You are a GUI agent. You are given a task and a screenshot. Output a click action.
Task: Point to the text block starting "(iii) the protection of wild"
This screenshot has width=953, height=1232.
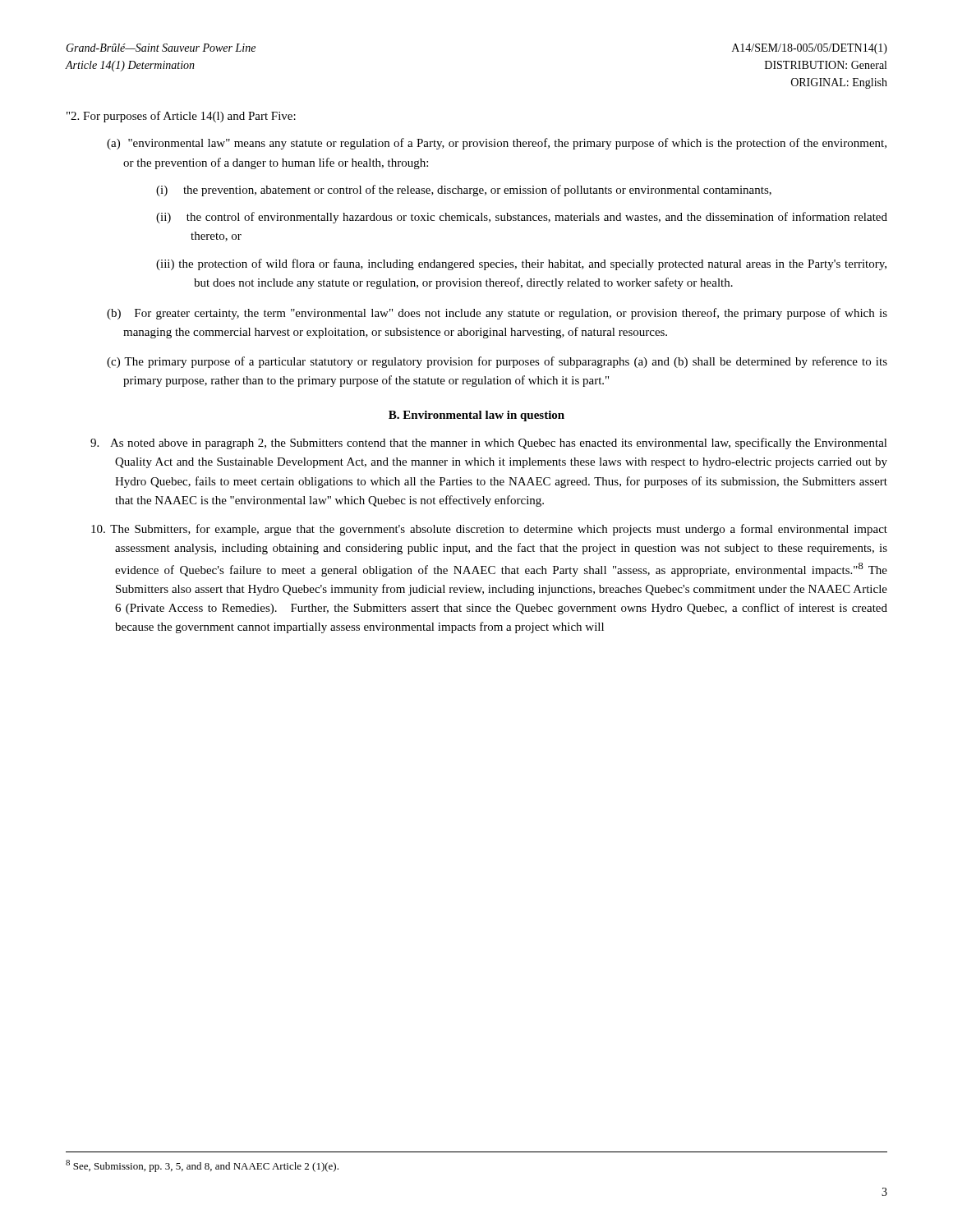pos(522,273)
